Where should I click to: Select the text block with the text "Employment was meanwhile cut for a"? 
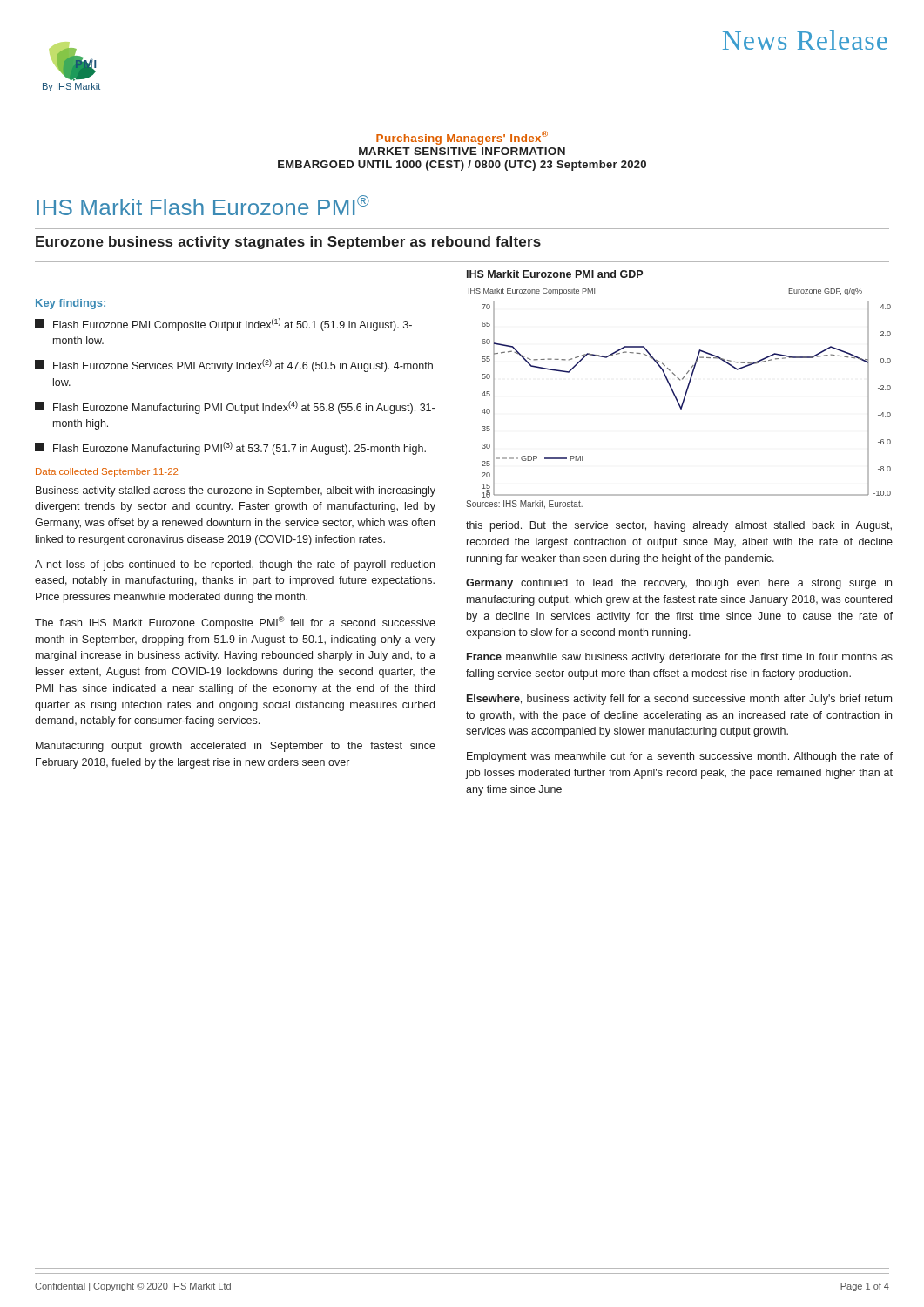click(x=679, y=773)
